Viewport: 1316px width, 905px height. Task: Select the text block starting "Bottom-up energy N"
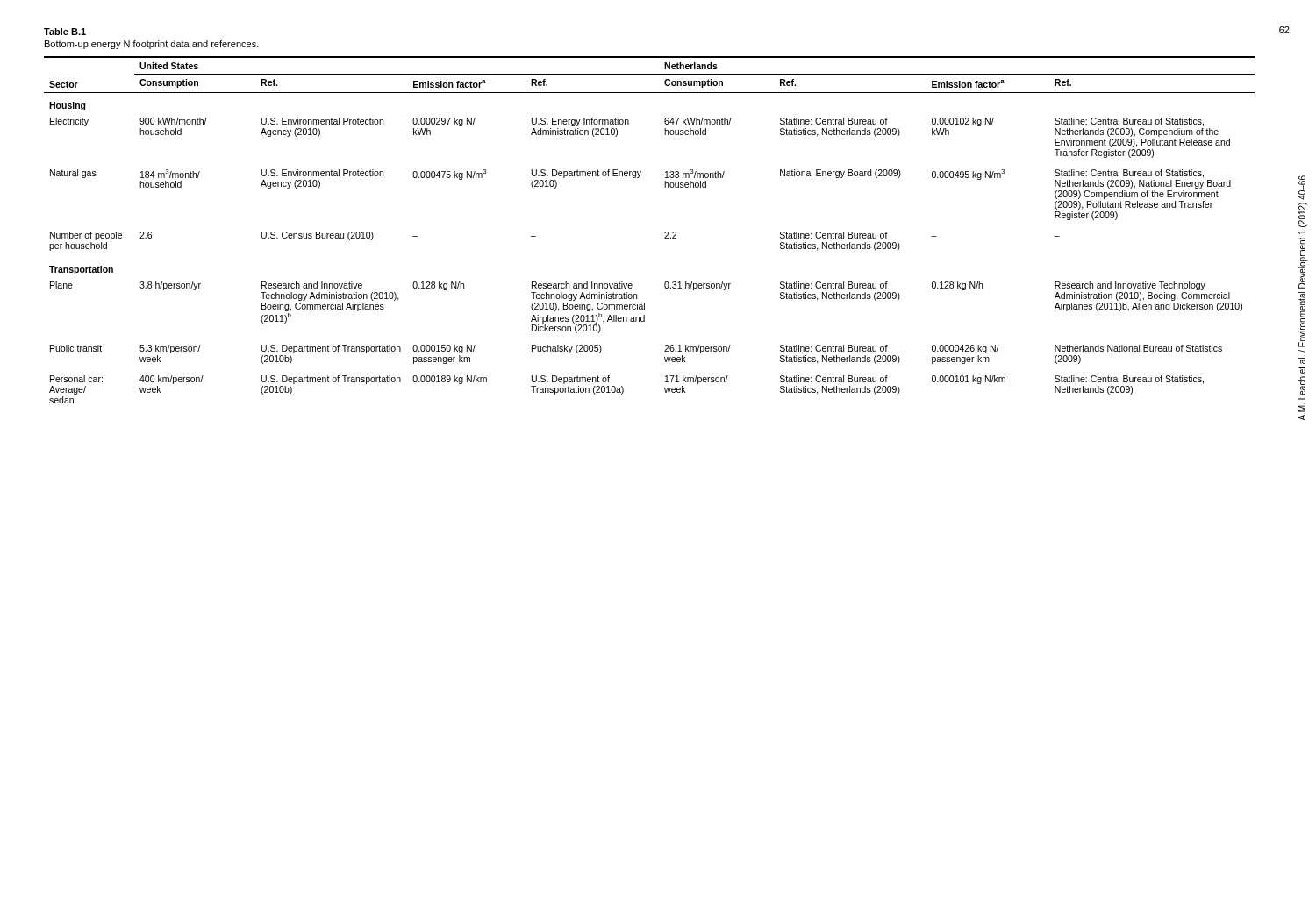(151, 44)
